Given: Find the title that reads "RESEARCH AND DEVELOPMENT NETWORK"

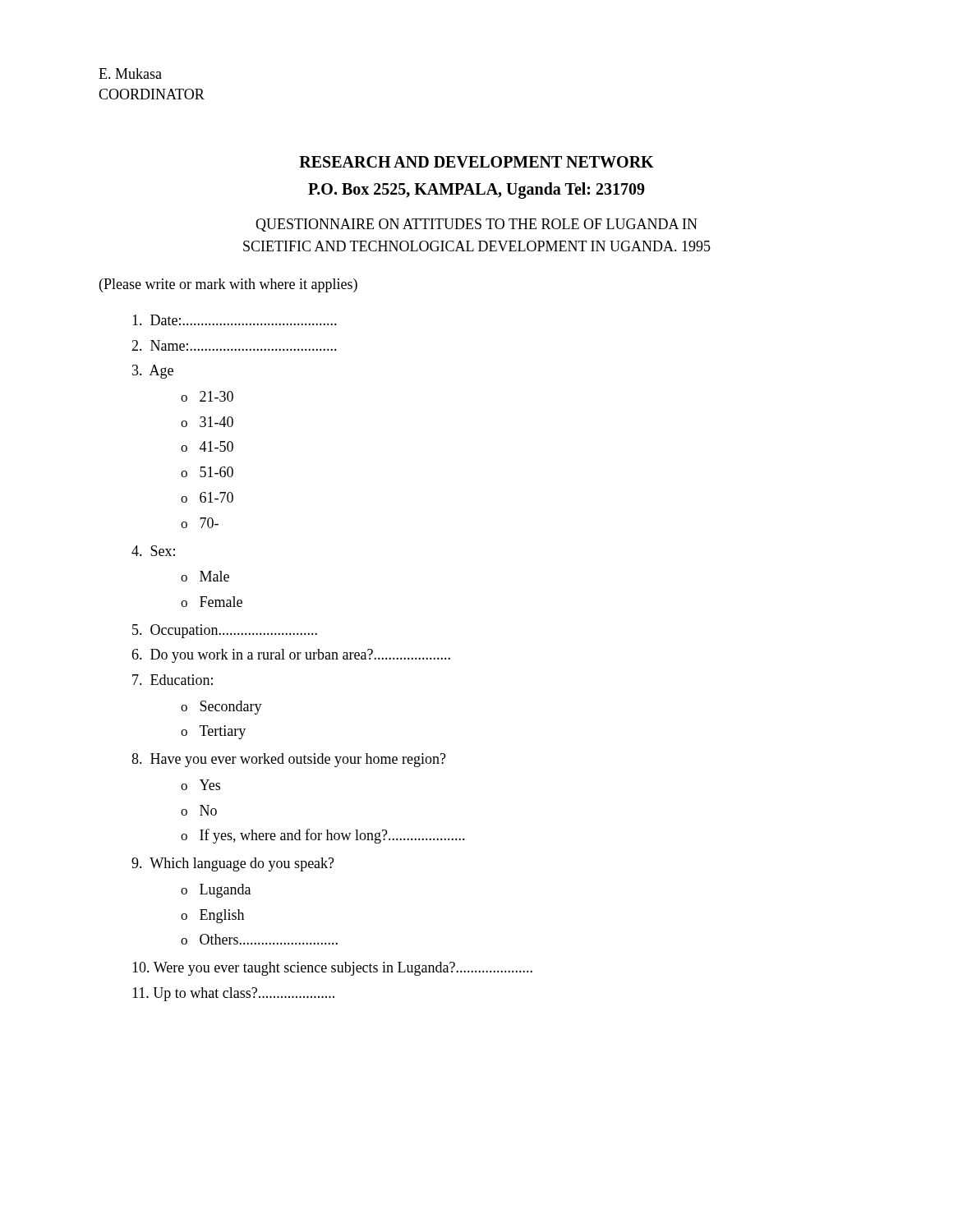Looking at the screenshot, I should [x=476, y=162].
